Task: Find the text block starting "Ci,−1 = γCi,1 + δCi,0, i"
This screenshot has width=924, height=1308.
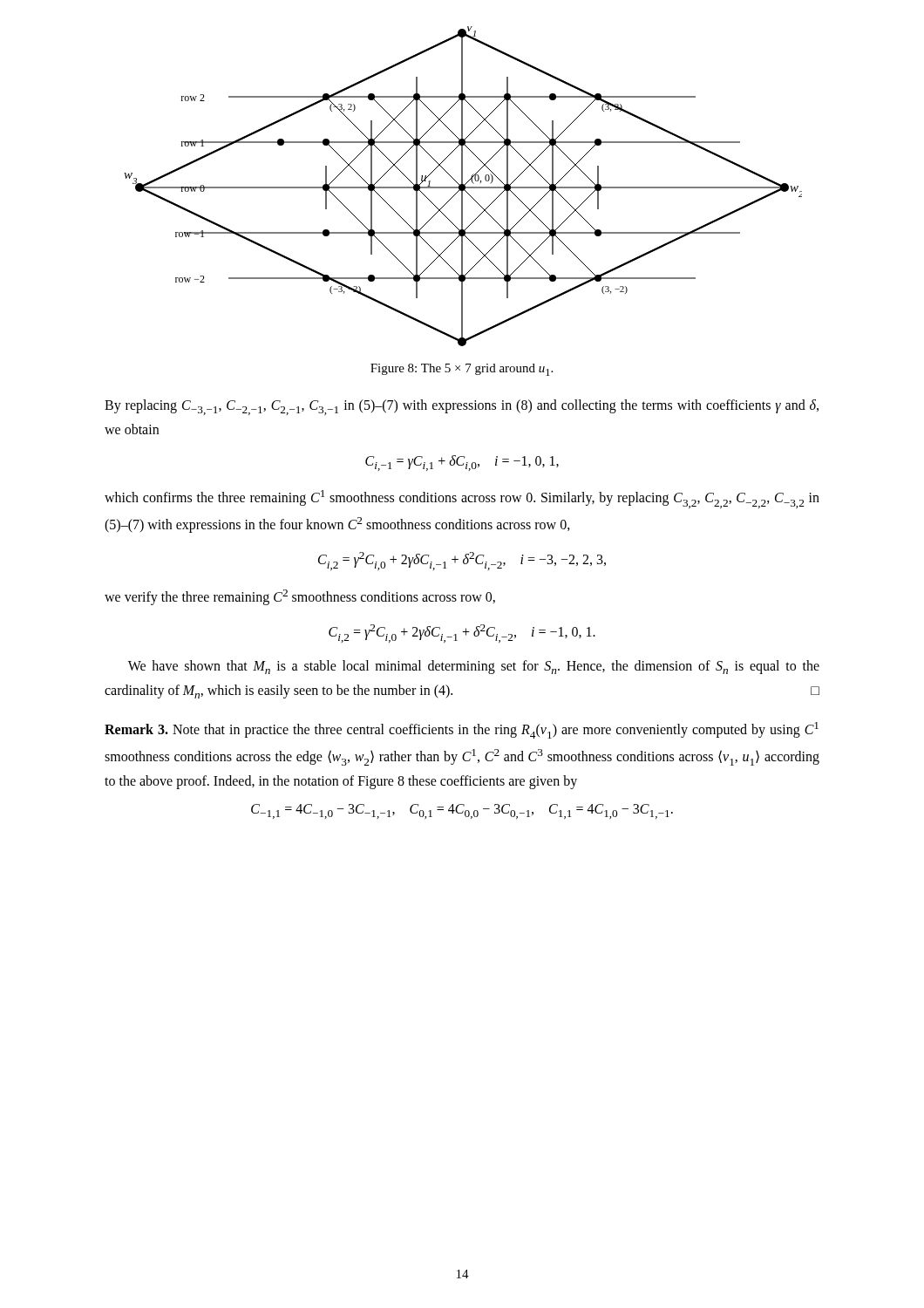Action: (462, 462)
